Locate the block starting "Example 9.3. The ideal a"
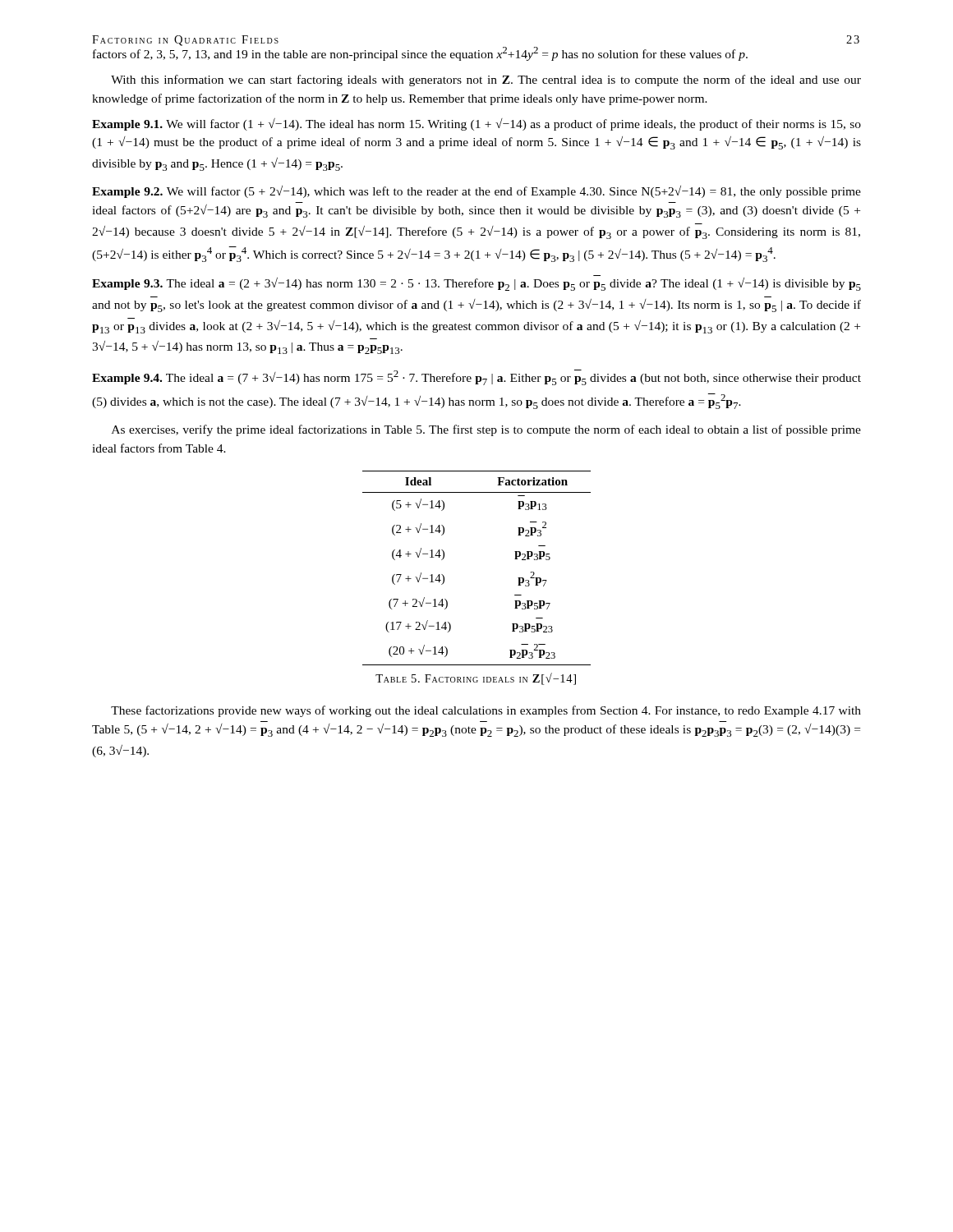The height and width of the screenshot is (1232, 953). click(476, 317)
